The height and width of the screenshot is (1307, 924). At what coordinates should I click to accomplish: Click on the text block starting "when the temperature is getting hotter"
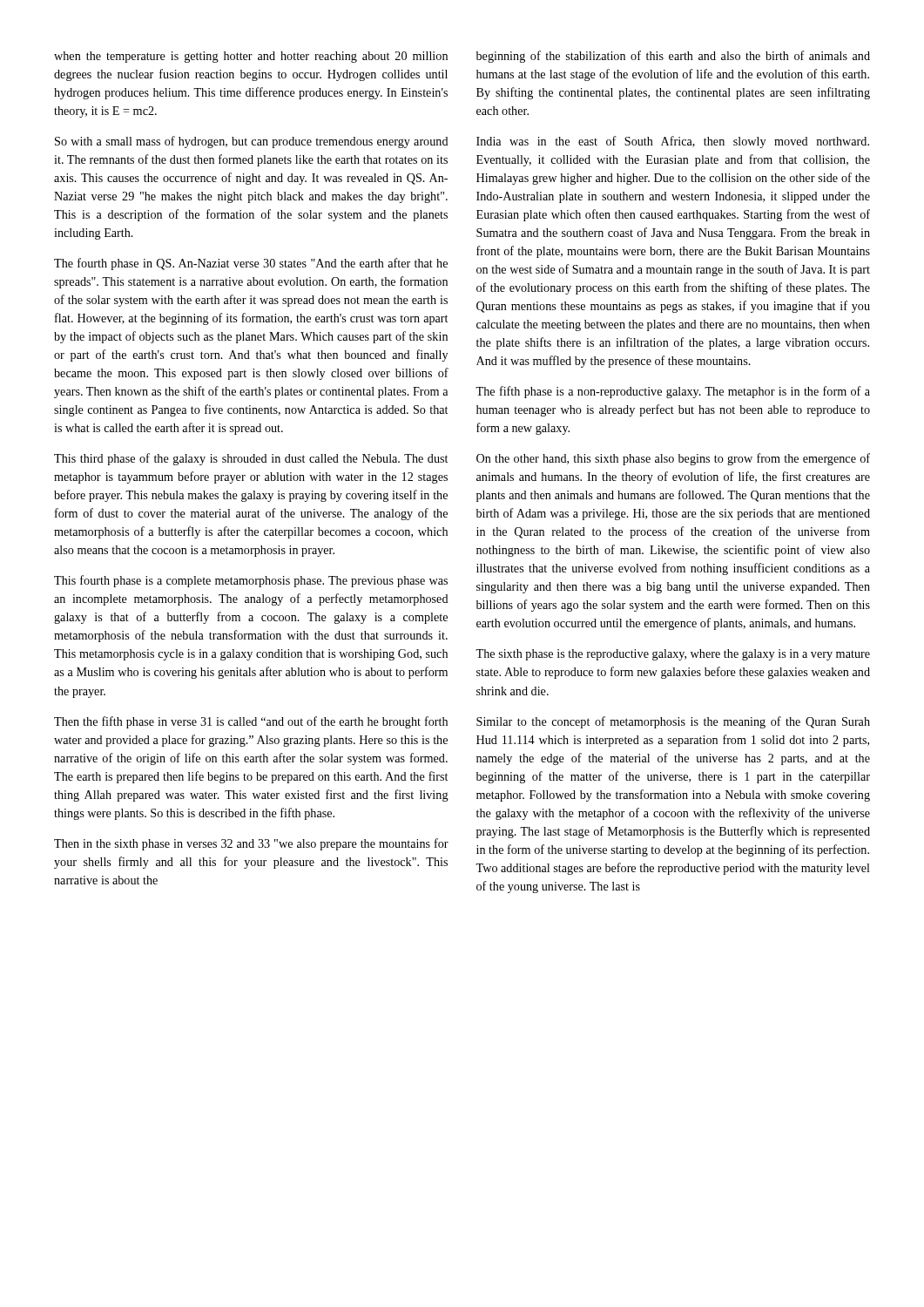251,83
